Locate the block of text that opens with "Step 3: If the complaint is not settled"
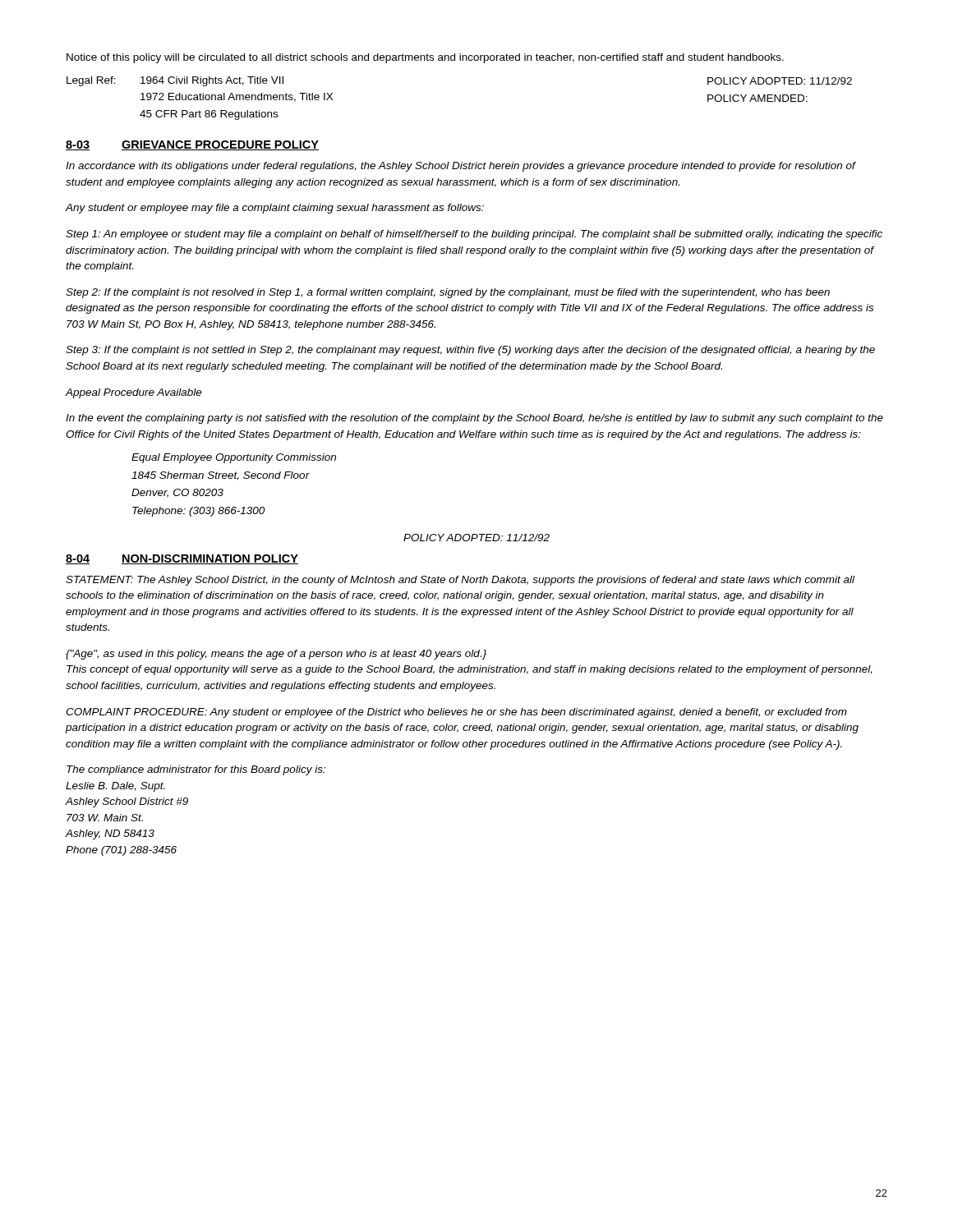The width and height of the screenshot is (953, 1232). point(470,358)
